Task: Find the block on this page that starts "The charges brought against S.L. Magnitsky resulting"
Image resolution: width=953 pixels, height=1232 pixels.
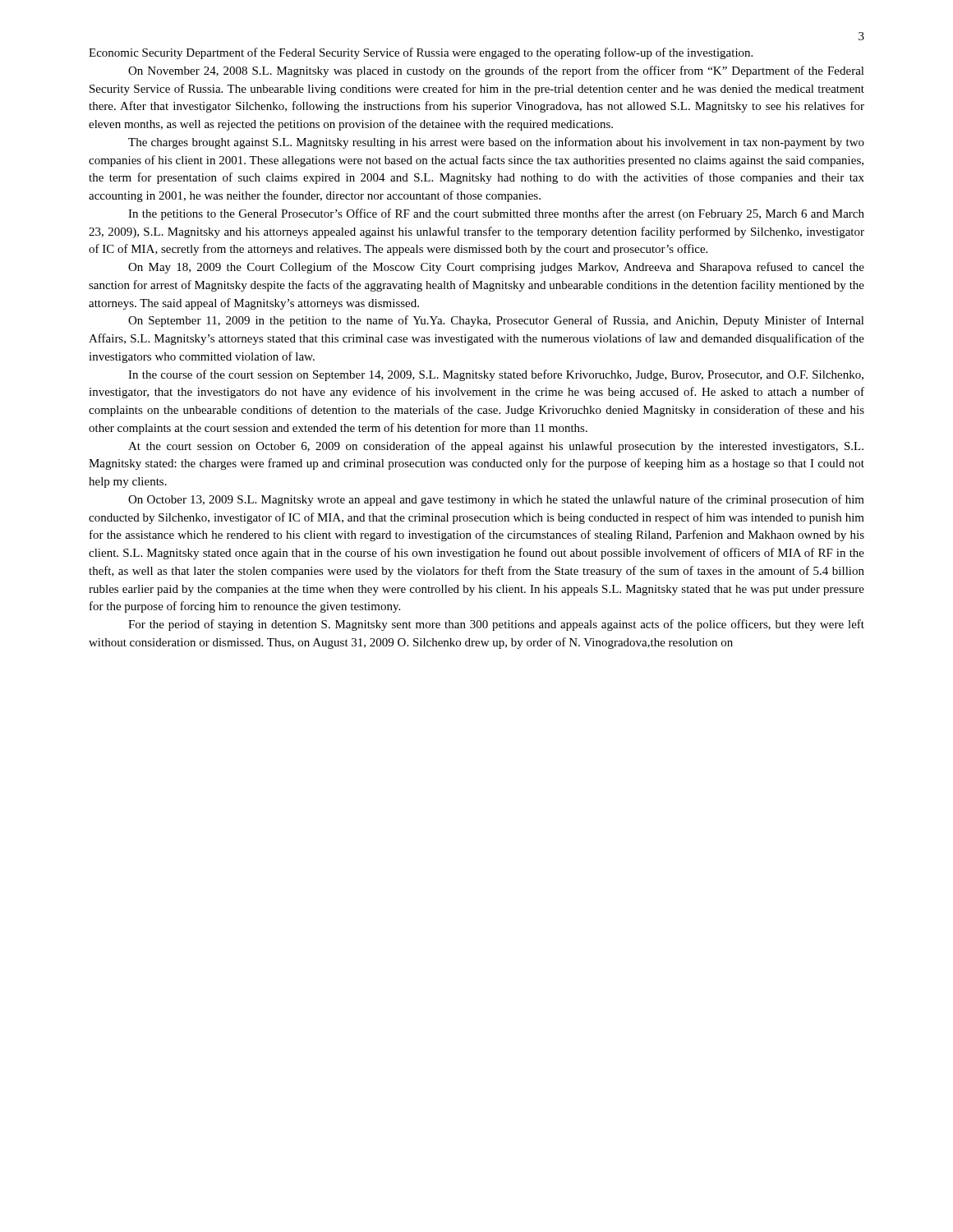Action: coord(476,169)
